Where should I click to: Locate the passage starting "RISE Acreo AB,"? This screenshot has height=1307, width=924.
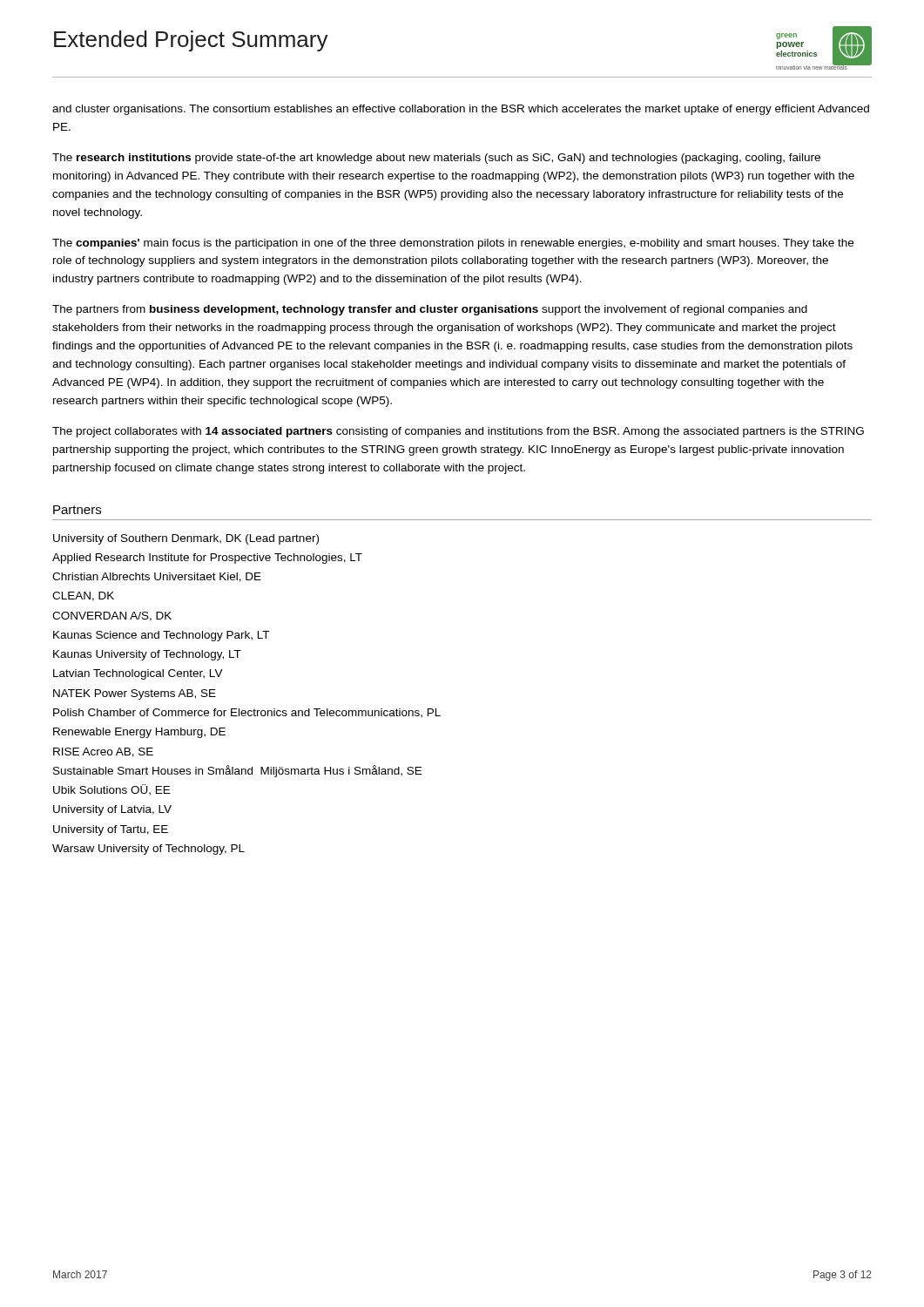pos(103,751)
